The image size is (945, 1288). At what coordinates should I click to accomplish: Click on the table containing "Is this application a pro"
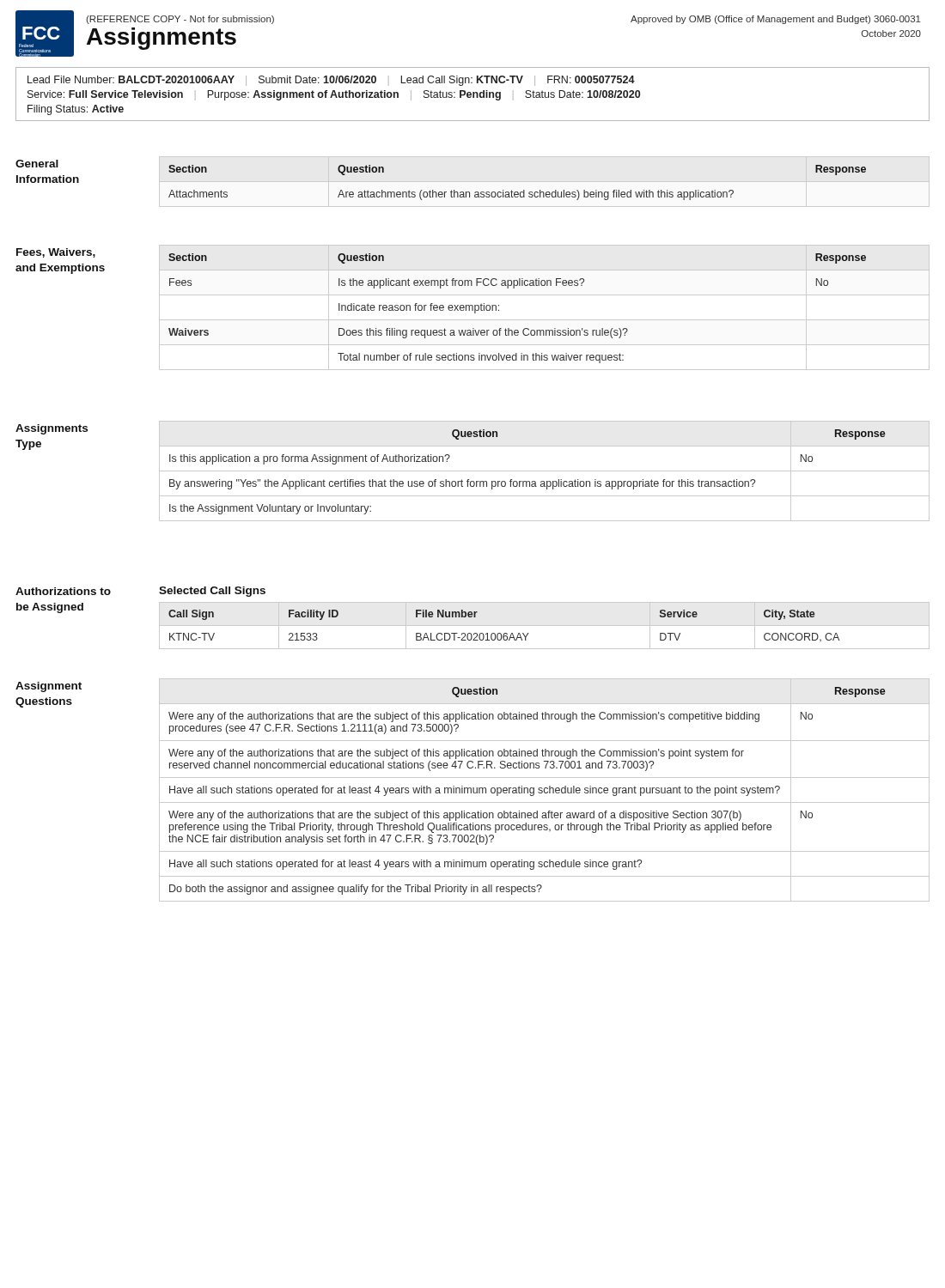click(544, 471)
